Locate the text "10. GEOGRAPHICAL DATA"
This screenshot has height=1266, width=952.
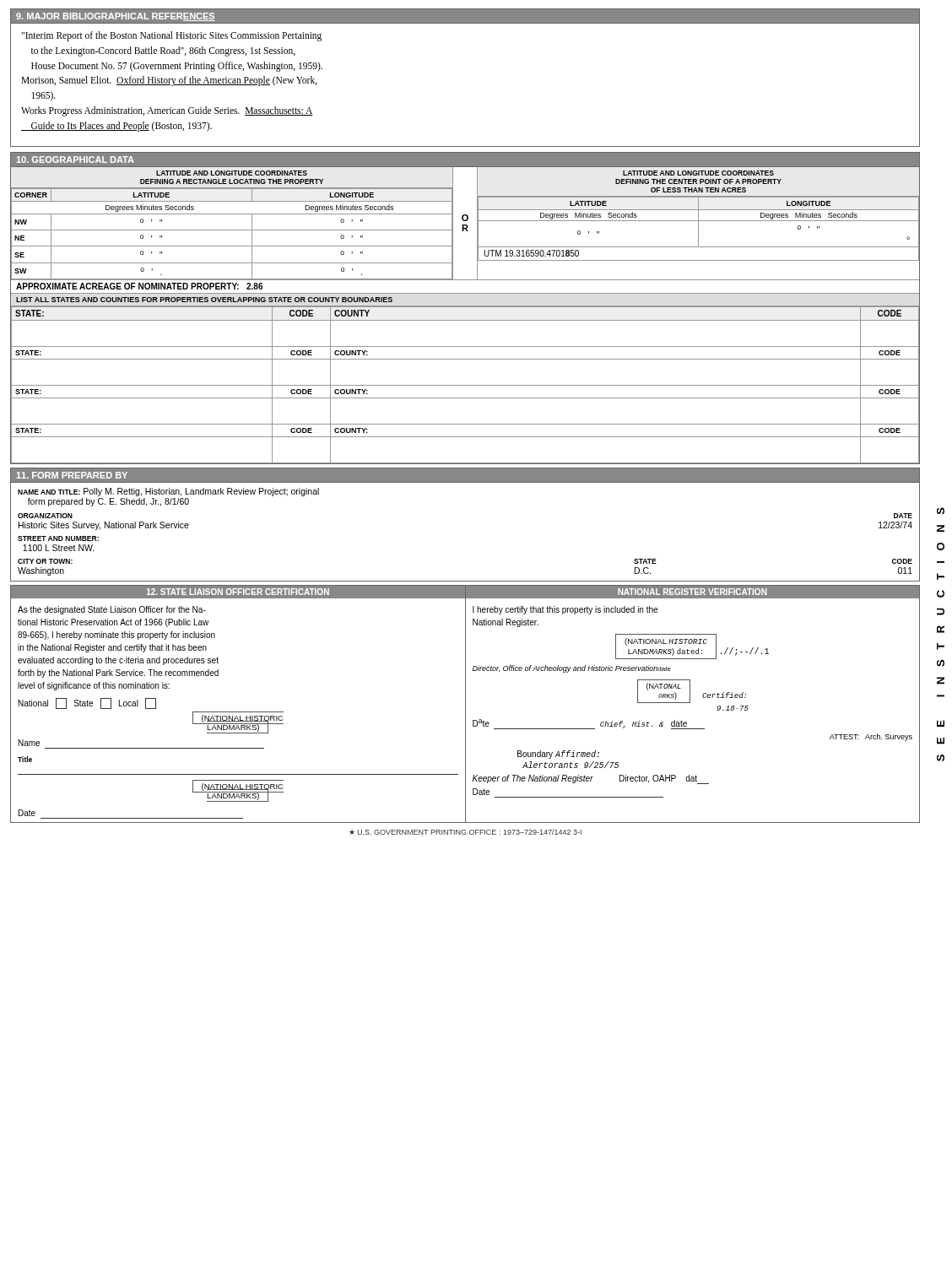pyautogui.click(x=75, y=159)
